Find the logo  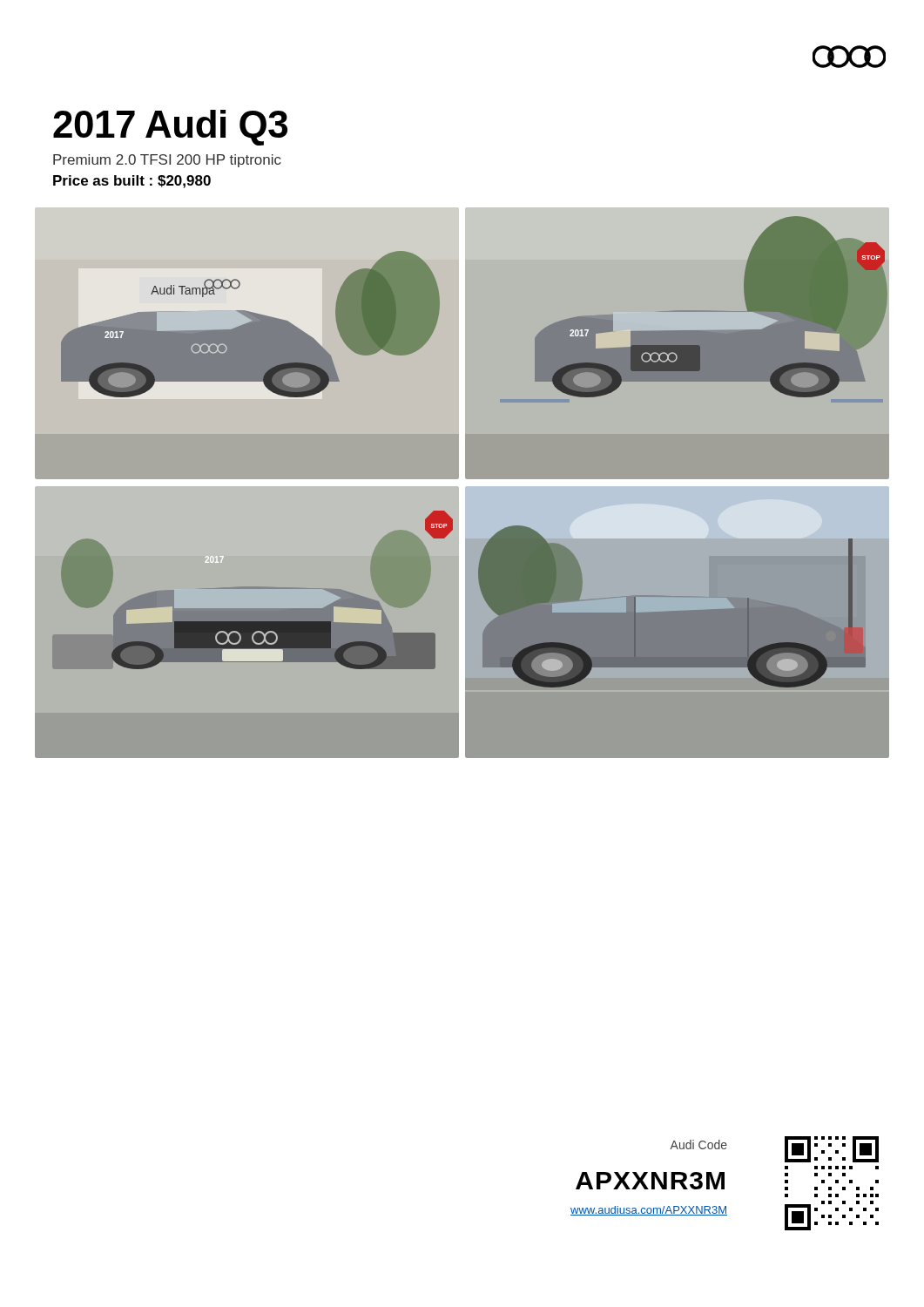849,57
